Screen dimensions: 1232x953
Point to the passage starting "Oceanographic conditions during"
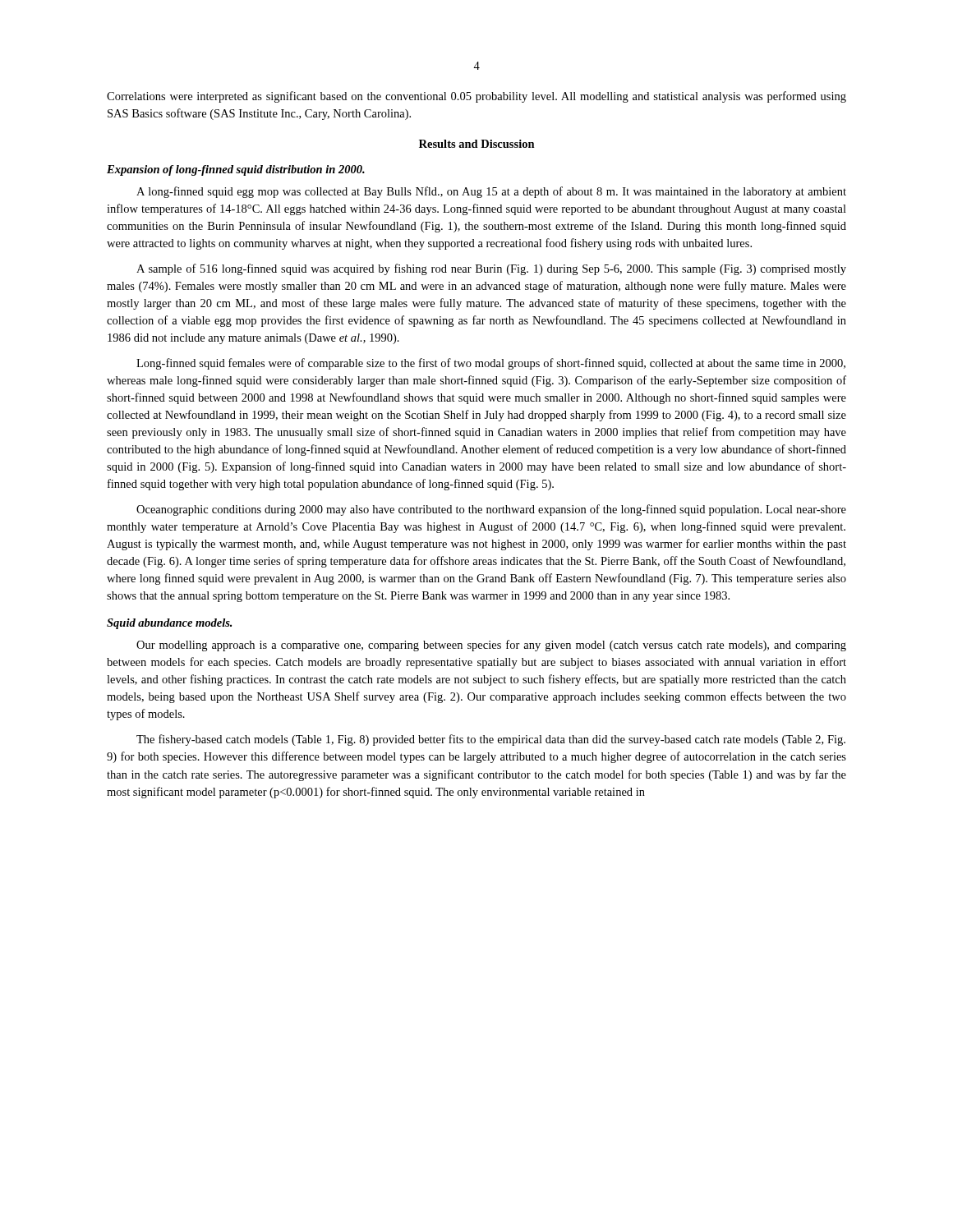(x=476, y=553)
